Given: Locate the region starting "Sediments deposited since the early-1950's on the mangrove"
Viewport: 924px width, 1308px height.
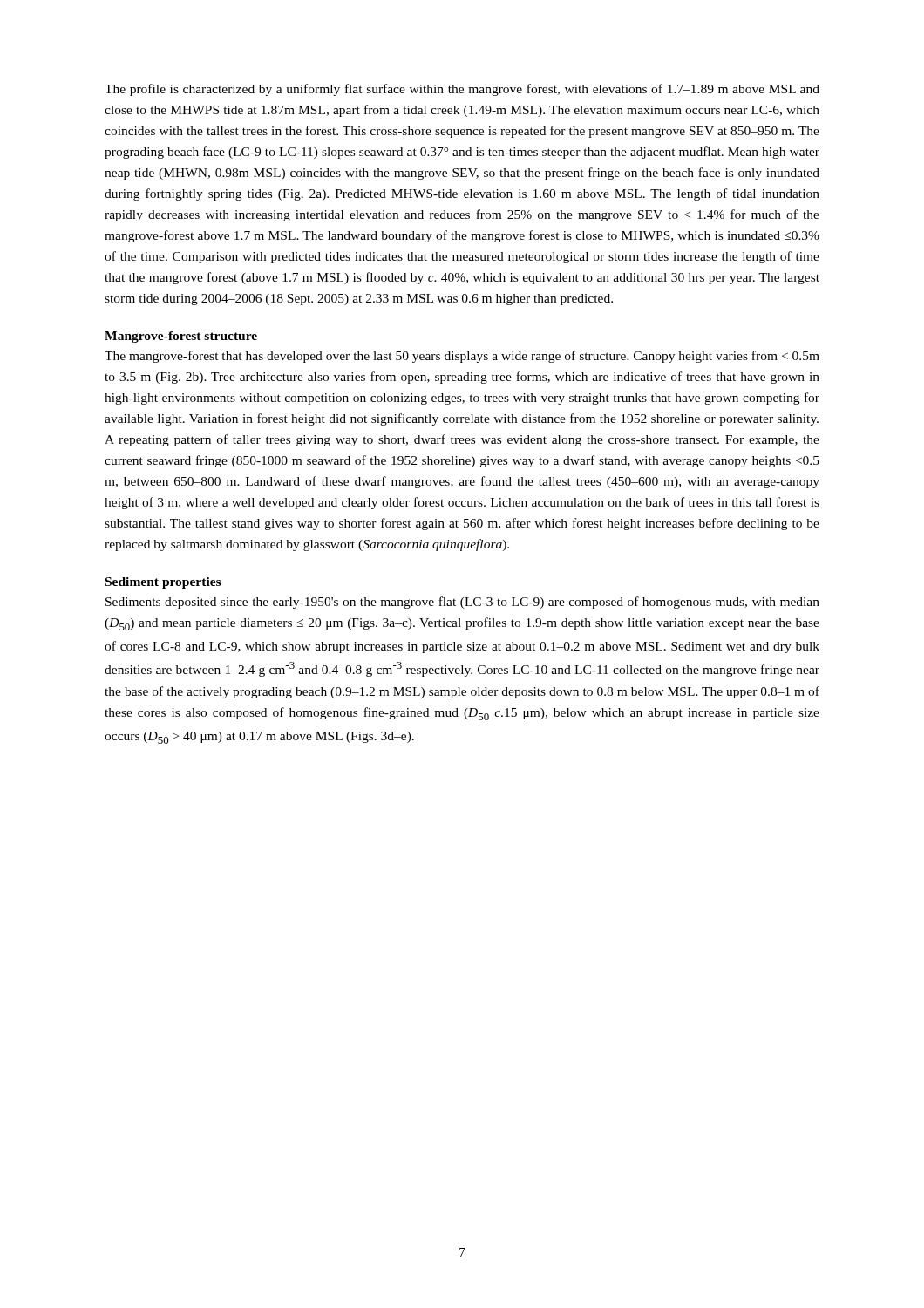Looking at the screenshot, I should pos(462,670).
